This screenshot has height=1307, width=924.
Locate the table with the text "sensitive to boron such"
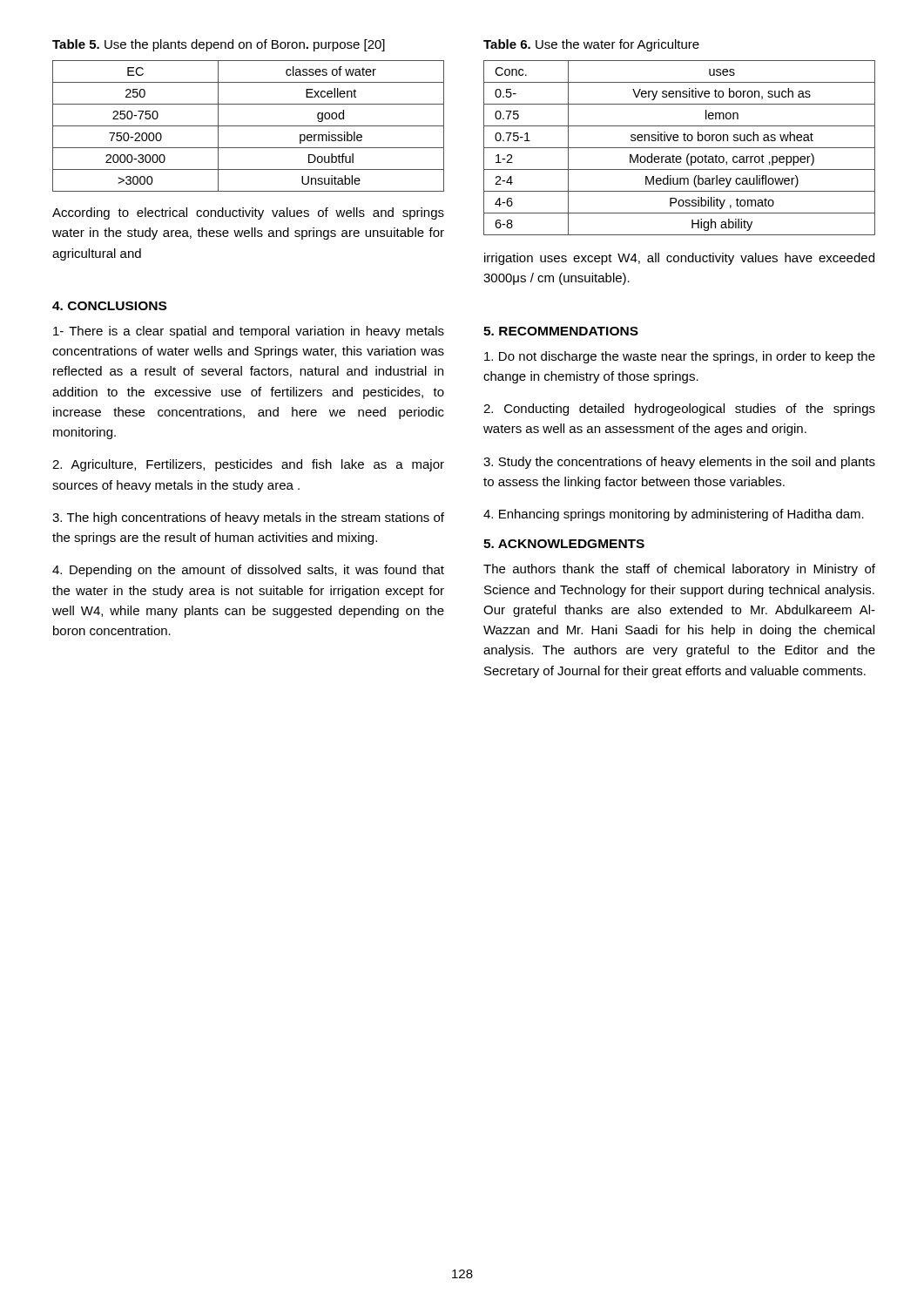pos(679,148)
